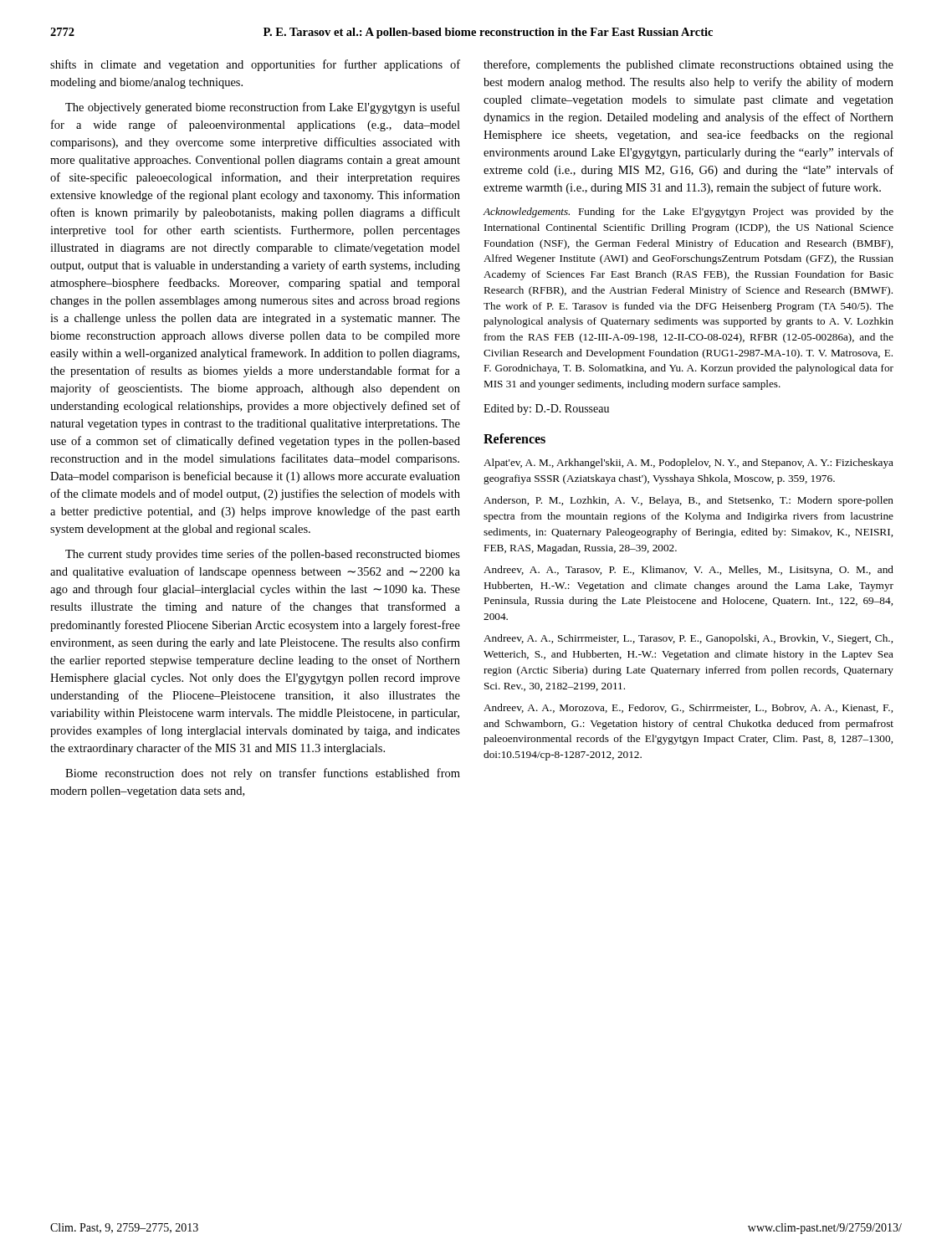This screenshot has width=952, height=1255.
Task: Find the text block containing "shifts in climate and vegetation"
Action: tap(255, 428)
